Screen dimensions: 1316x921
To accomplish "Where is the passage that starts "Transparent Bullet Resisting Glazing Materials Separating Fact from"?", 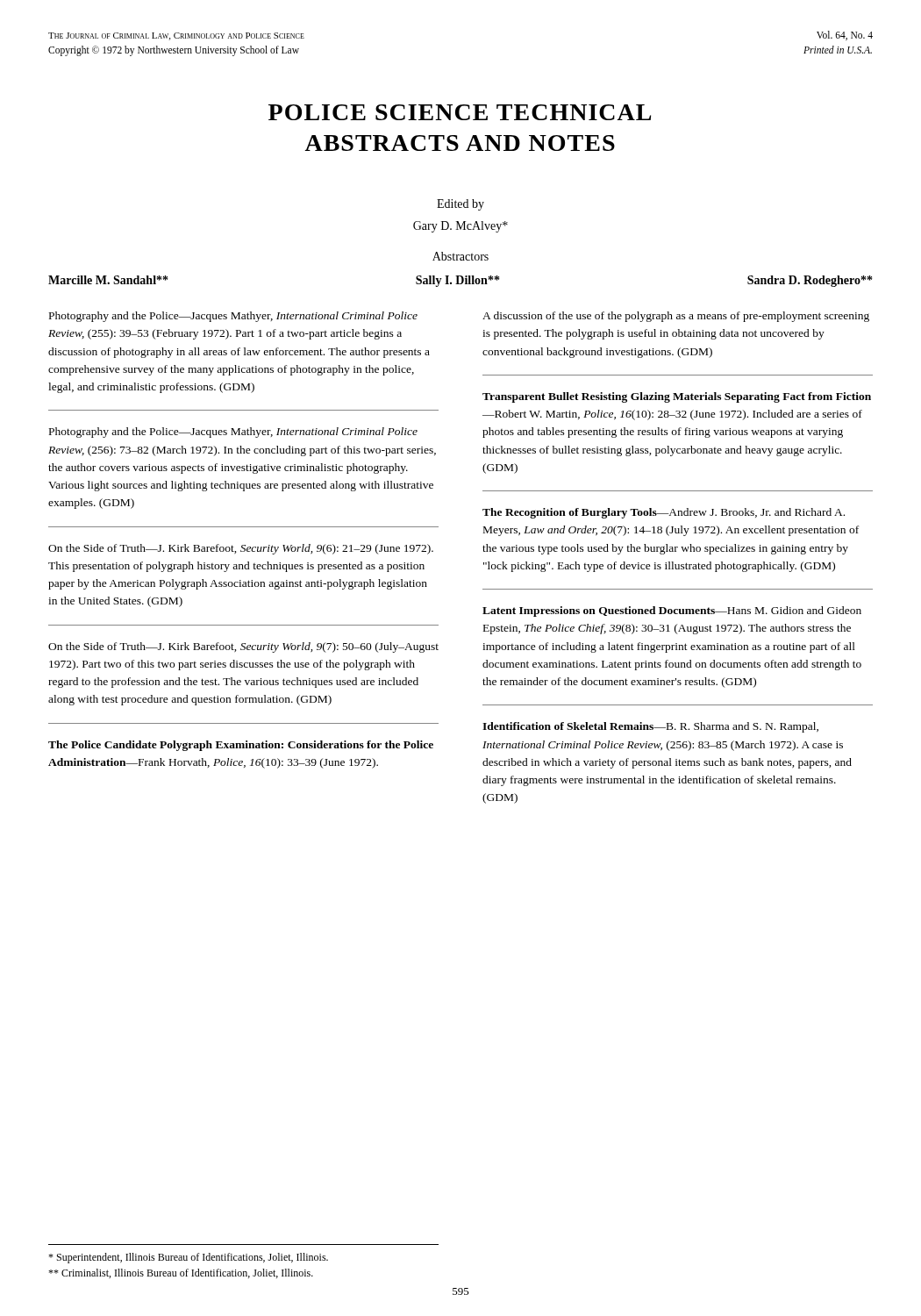I will (677, 431).
